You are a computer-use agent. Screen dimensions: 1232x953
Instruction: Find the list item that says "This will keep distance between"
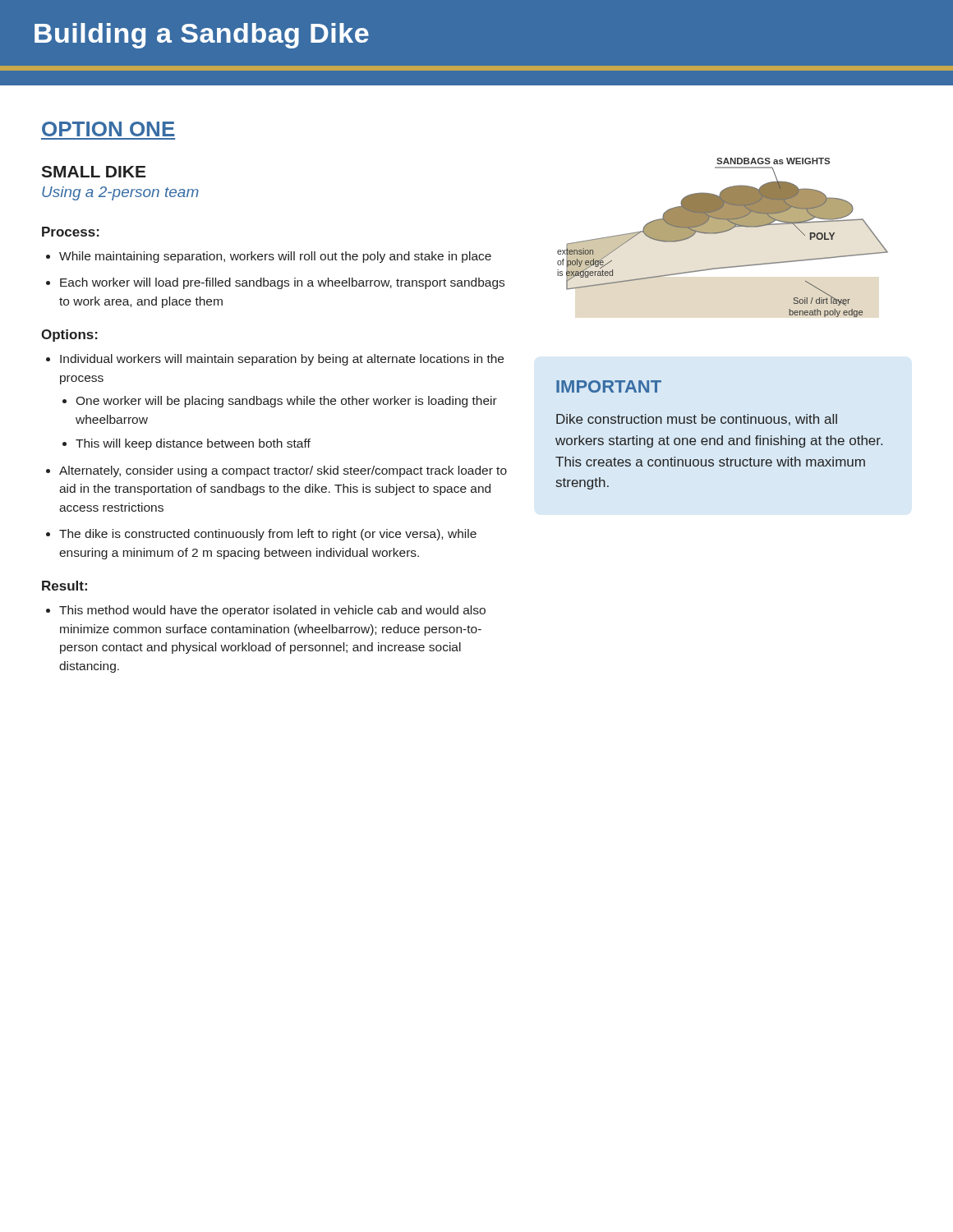click(292, 444)
